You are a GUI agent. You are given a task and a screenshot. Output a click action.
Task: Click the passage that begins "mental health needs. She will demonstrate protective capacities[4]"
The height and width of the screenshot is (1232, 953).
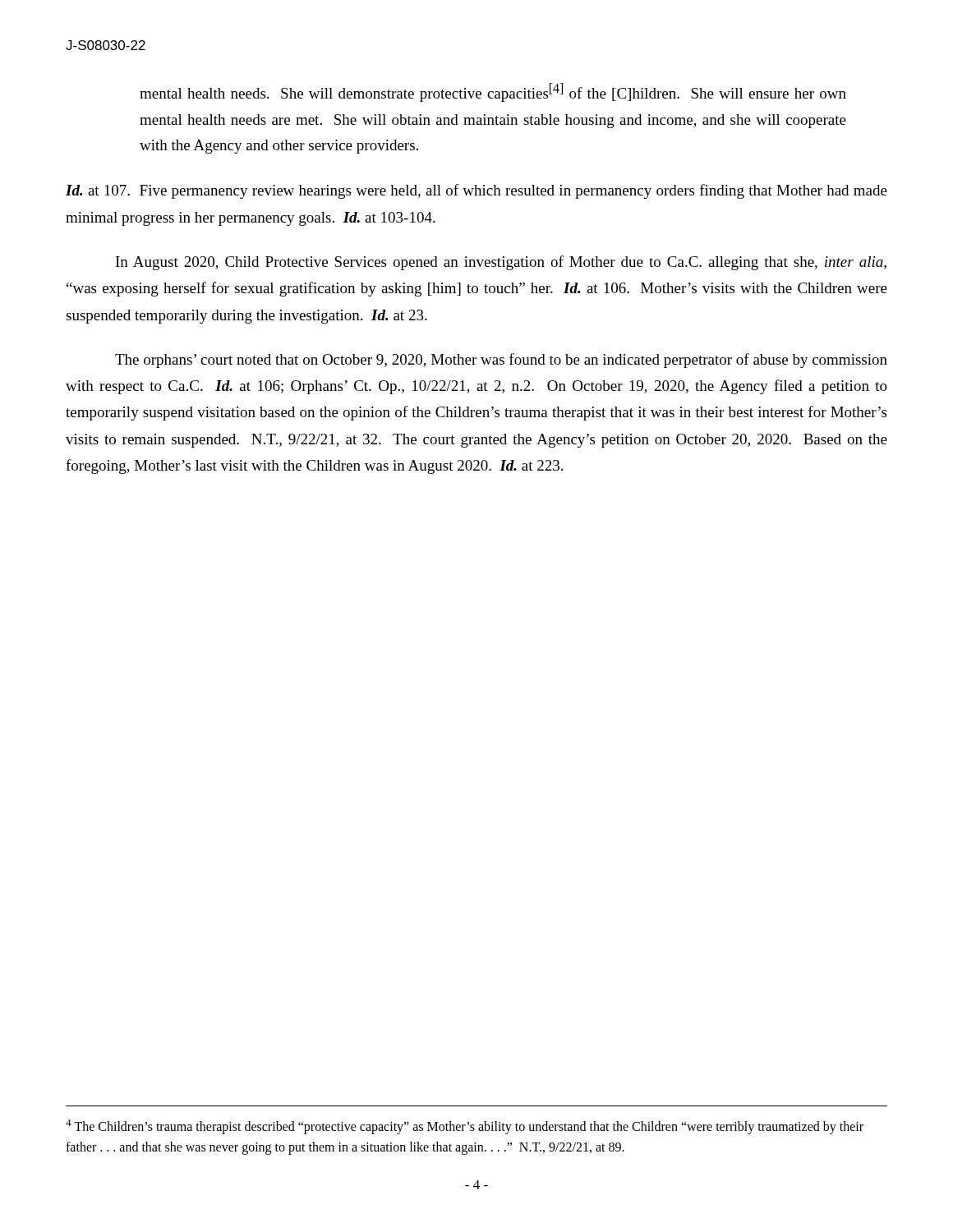(493, 117)
